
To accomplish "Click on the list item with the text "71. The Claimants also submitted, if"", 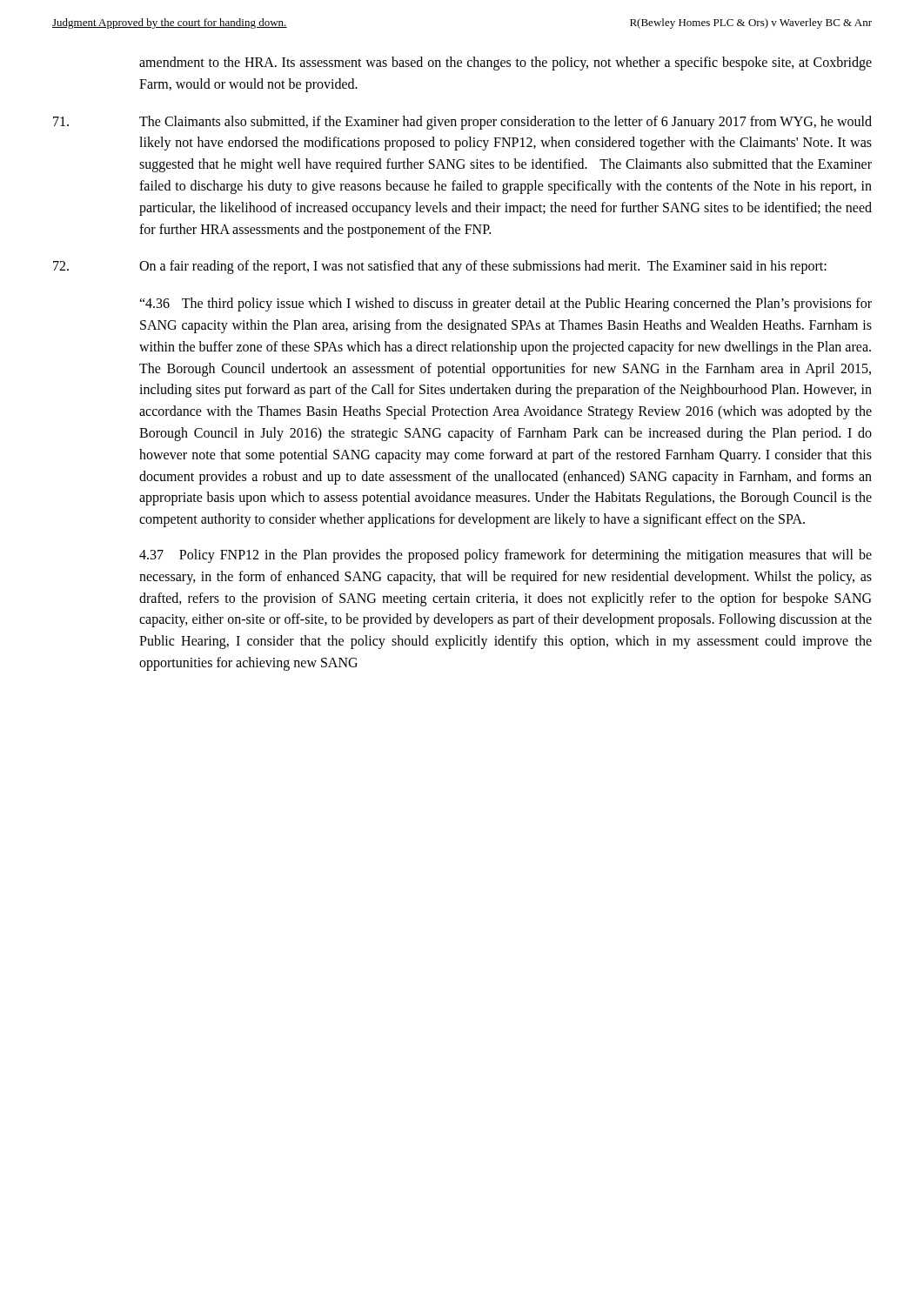I will 462,176.
